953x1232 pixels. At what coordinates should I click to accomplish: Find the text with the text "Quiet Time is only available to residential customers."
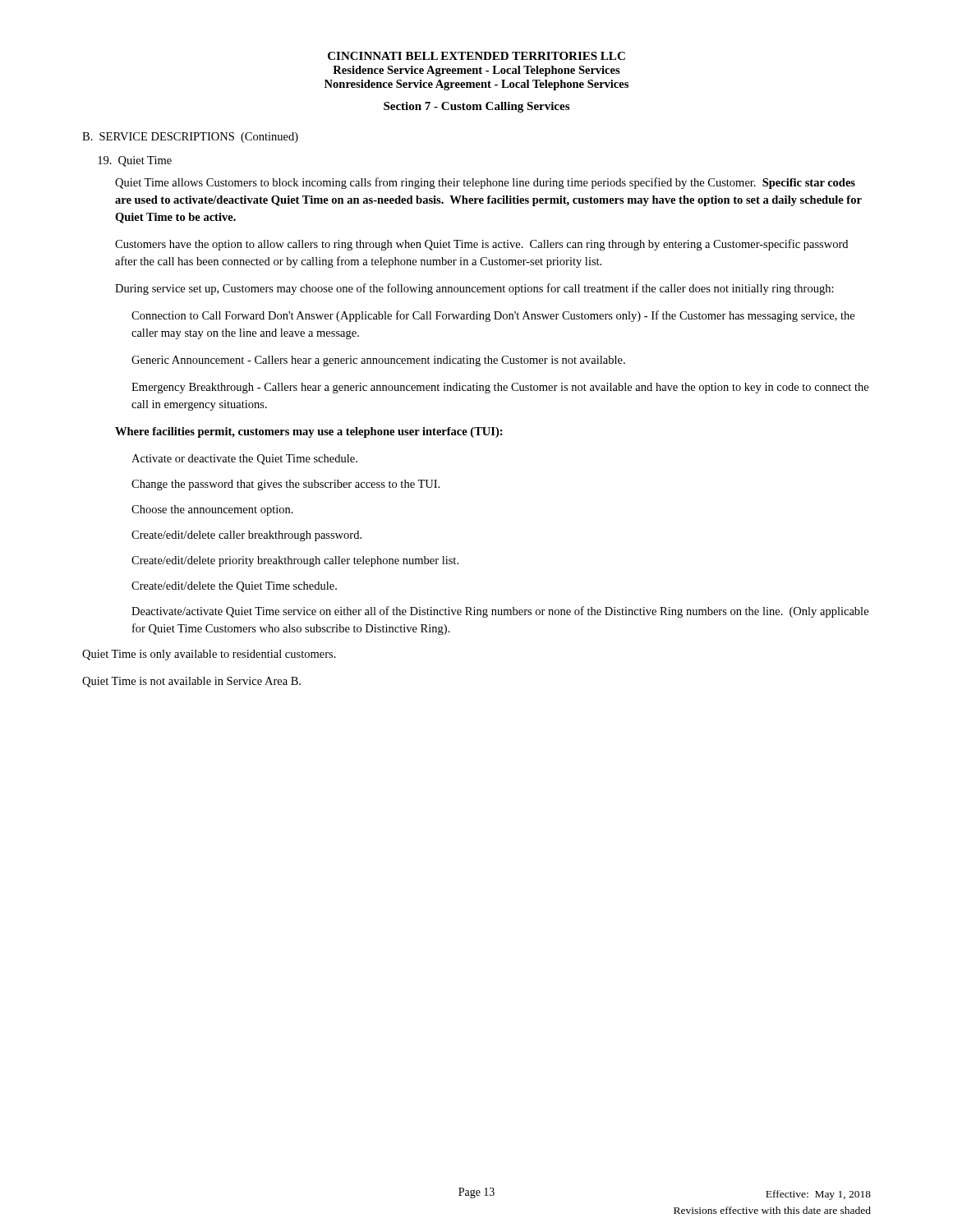(209, 654)
